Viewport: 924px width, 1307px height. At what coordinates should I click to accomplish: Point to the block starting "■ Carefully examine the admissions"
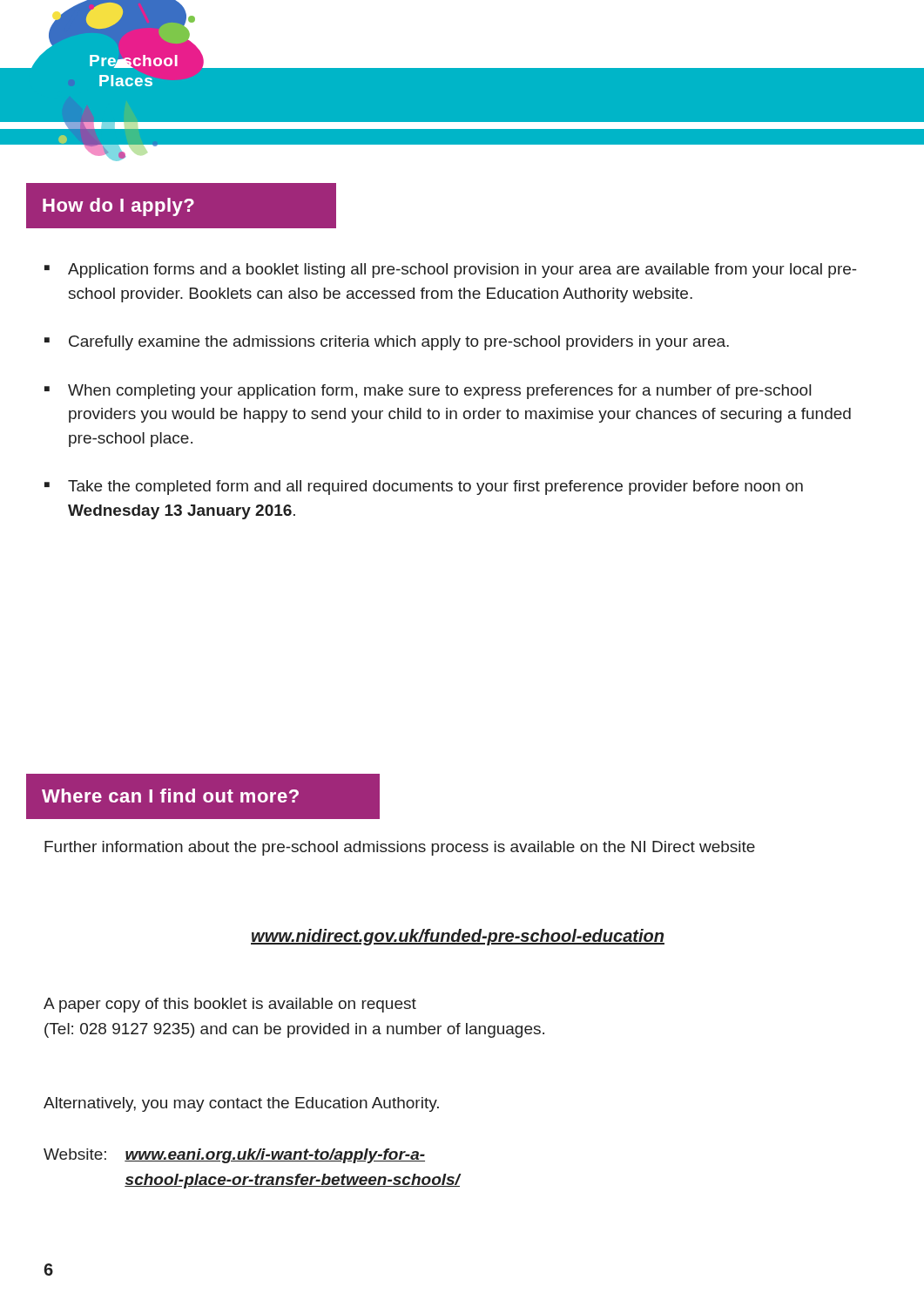458,341
